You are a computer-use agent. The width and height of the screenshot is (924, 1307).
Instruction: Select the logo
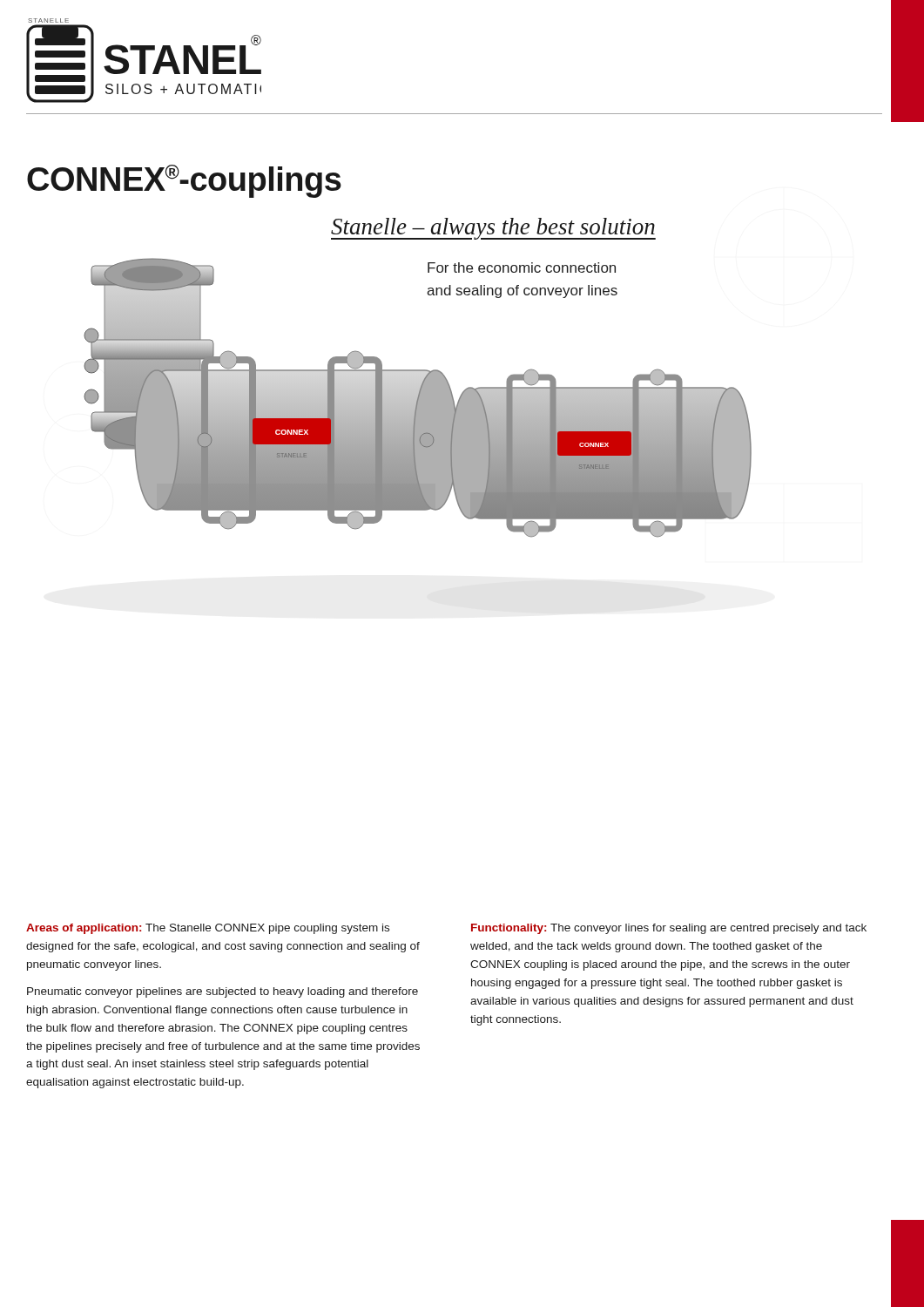click(148, 64)
